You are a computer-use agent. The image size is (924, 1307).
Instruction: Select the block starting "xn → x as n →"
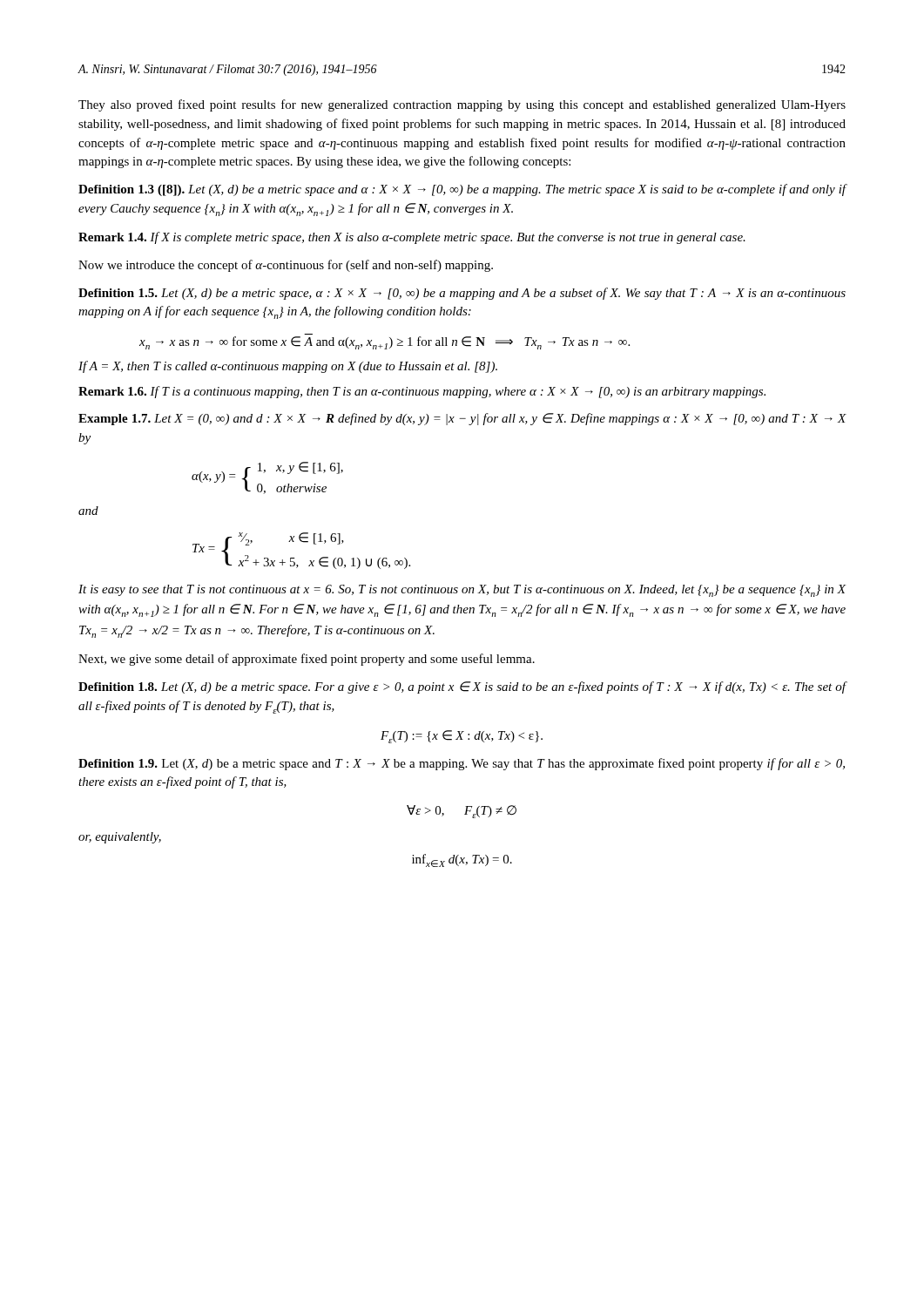[x=385, y=342]
